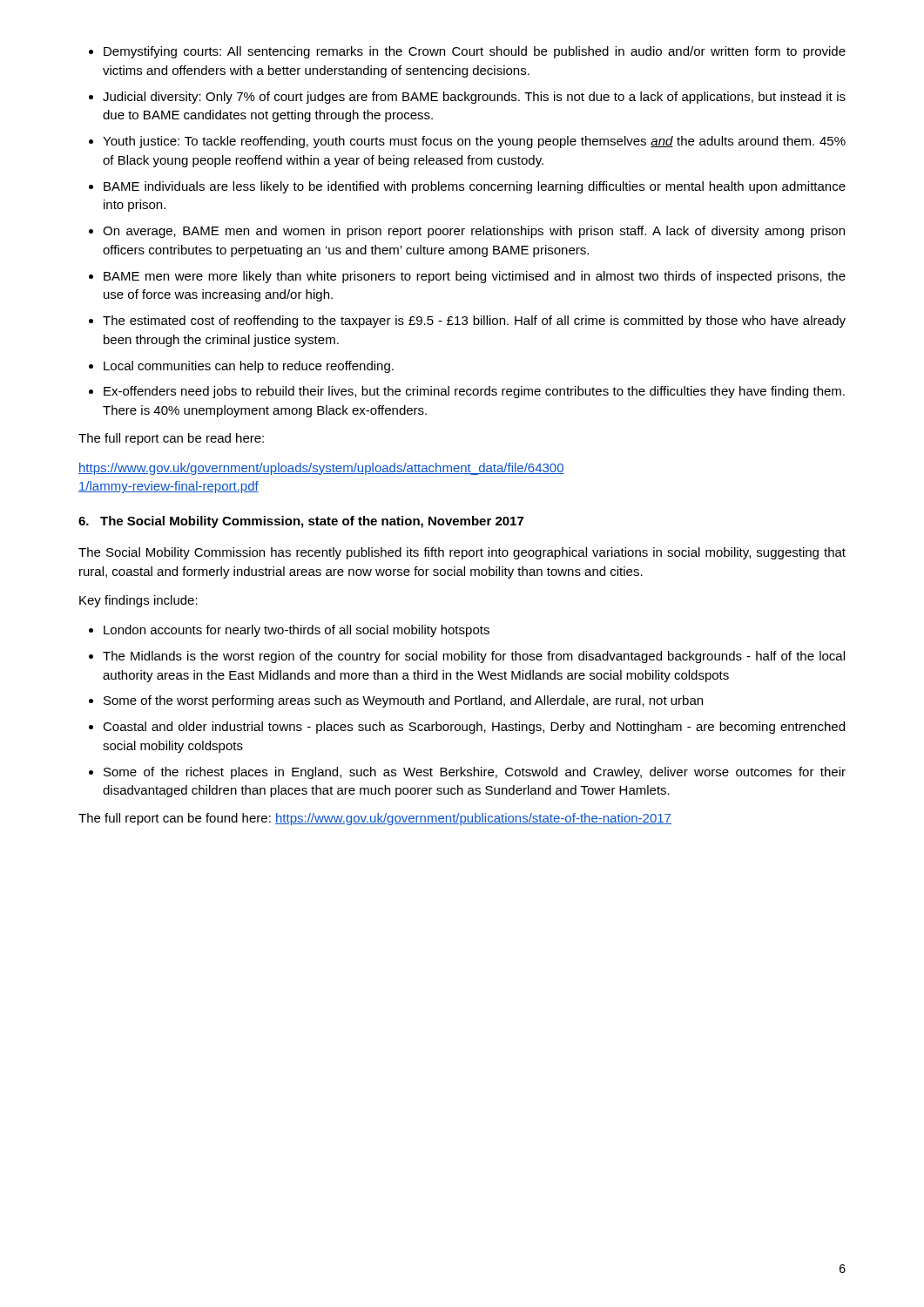Click the passage that begins "On average, BAME men and women in"
The image size is (924, 1307).
coord(474,240)
